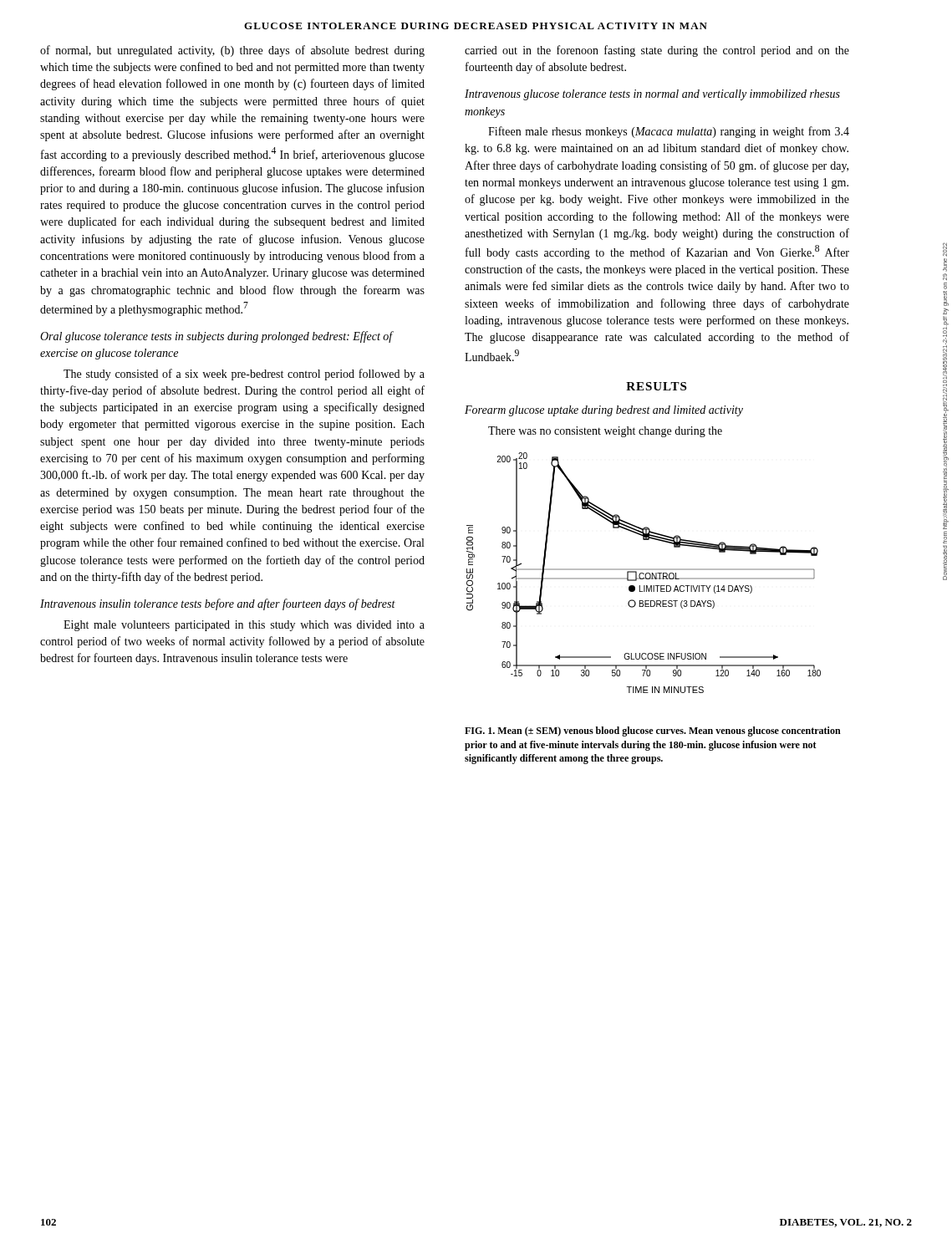Find the section header that reads "Intravenous glucose tolerance"
Screen dimensions: 1254x952
point(652,103)
